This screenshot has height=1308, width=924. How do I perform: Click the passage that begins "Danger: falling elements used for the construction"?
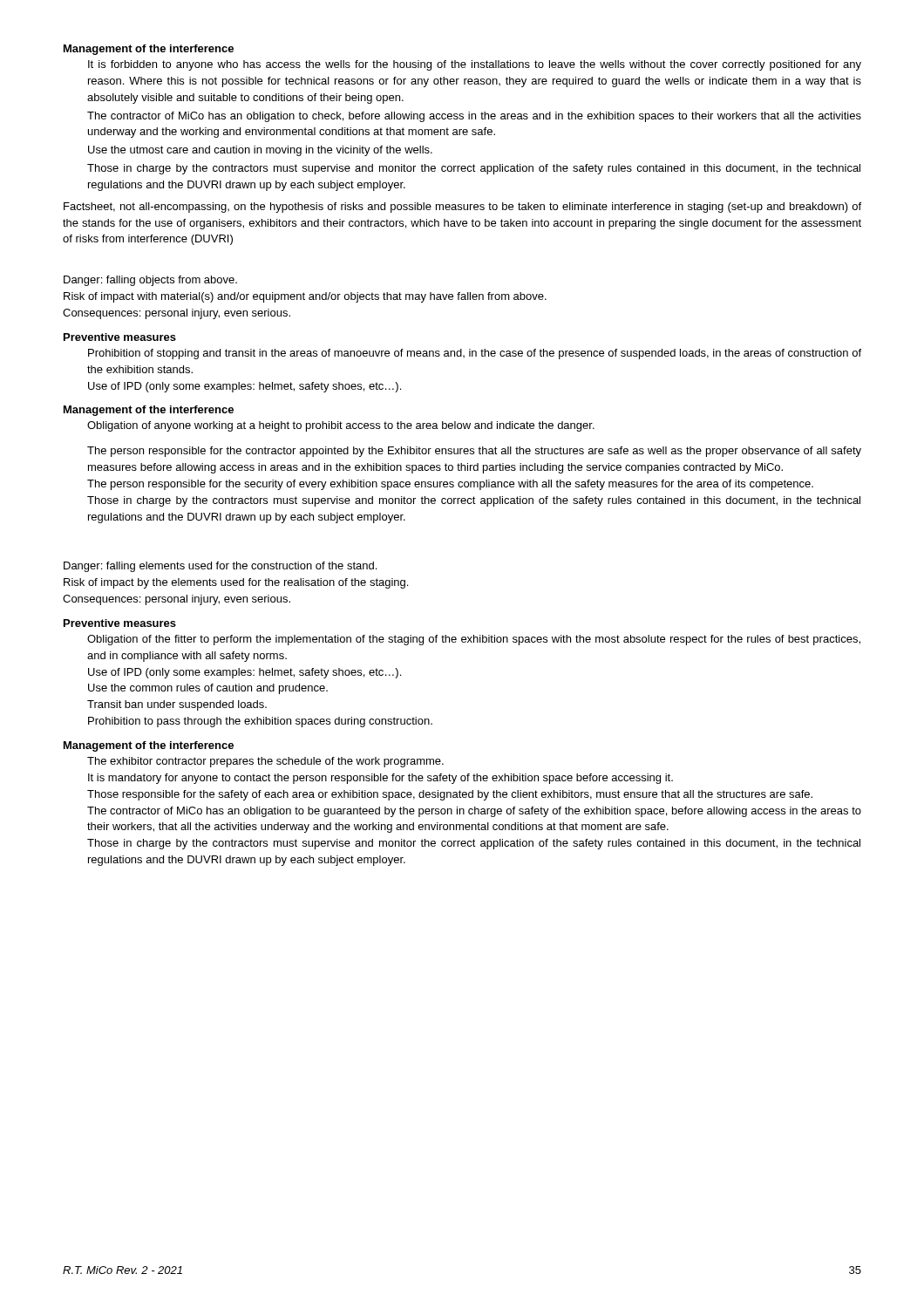click(x=236, y=582)
